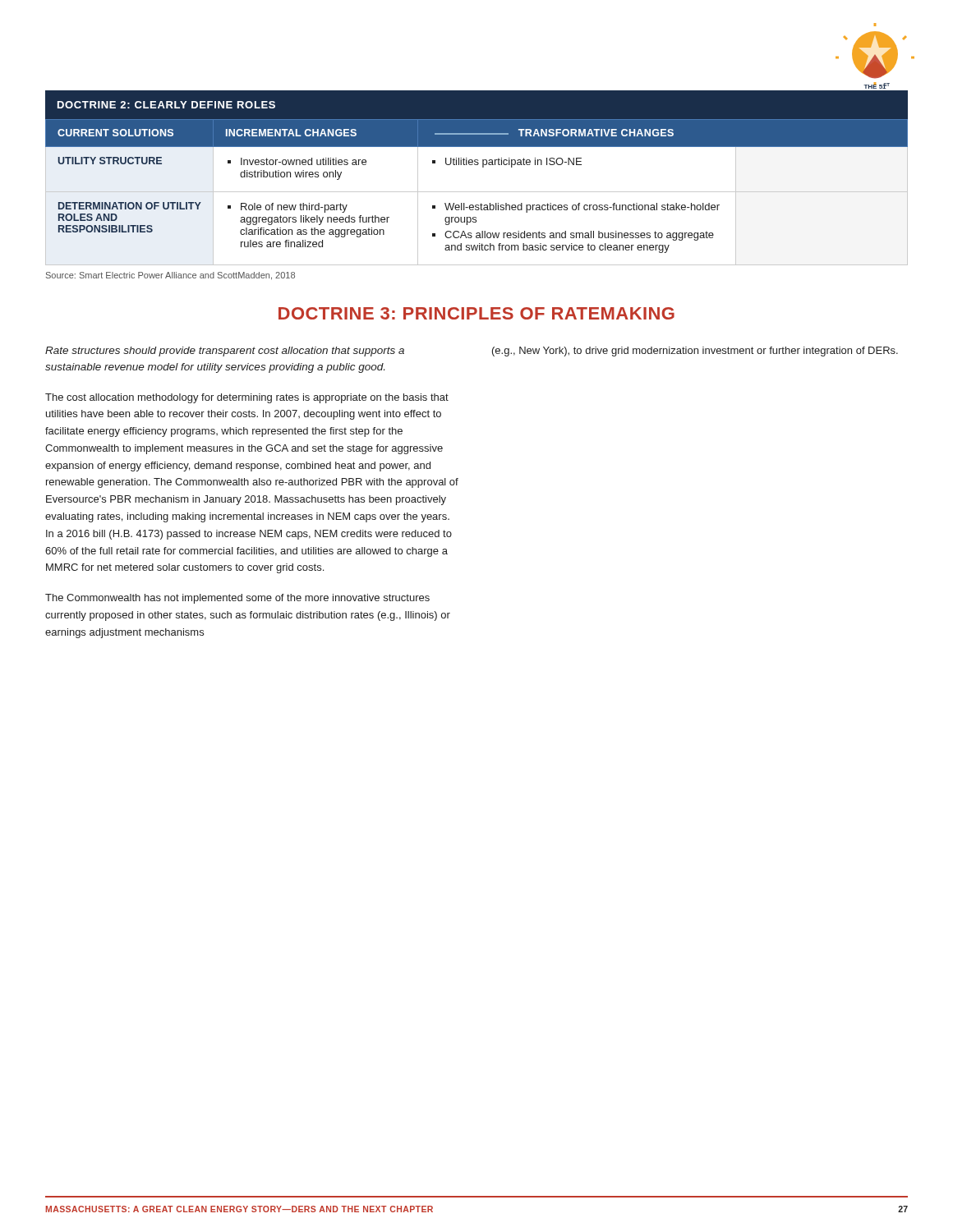Point to the passage starting "Rate structures should provide transparent cost allocation"
The width and height of the screenshot is (953, 1232).
[x=225, y=359]
